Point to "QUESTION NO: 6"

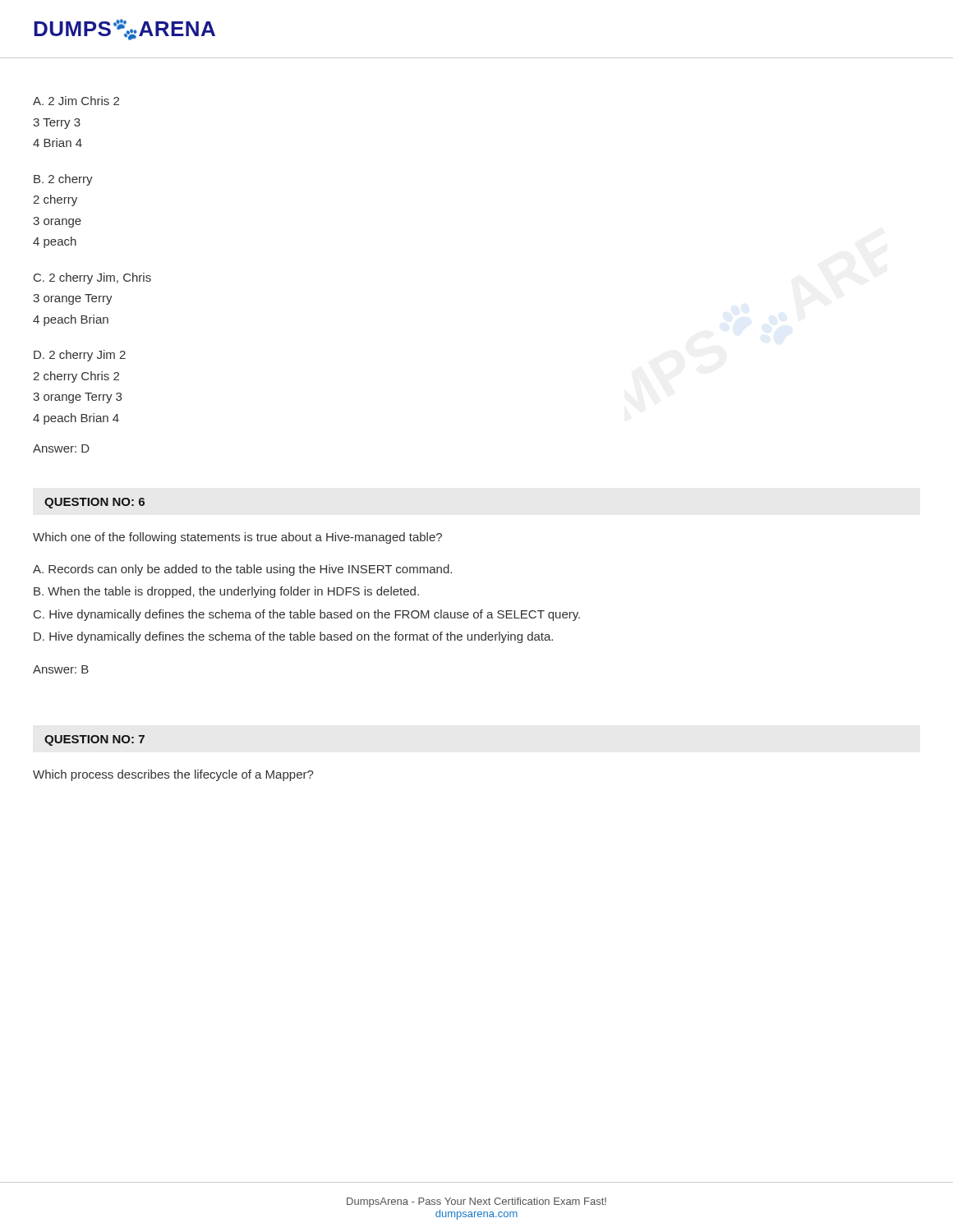coord(95,501)
